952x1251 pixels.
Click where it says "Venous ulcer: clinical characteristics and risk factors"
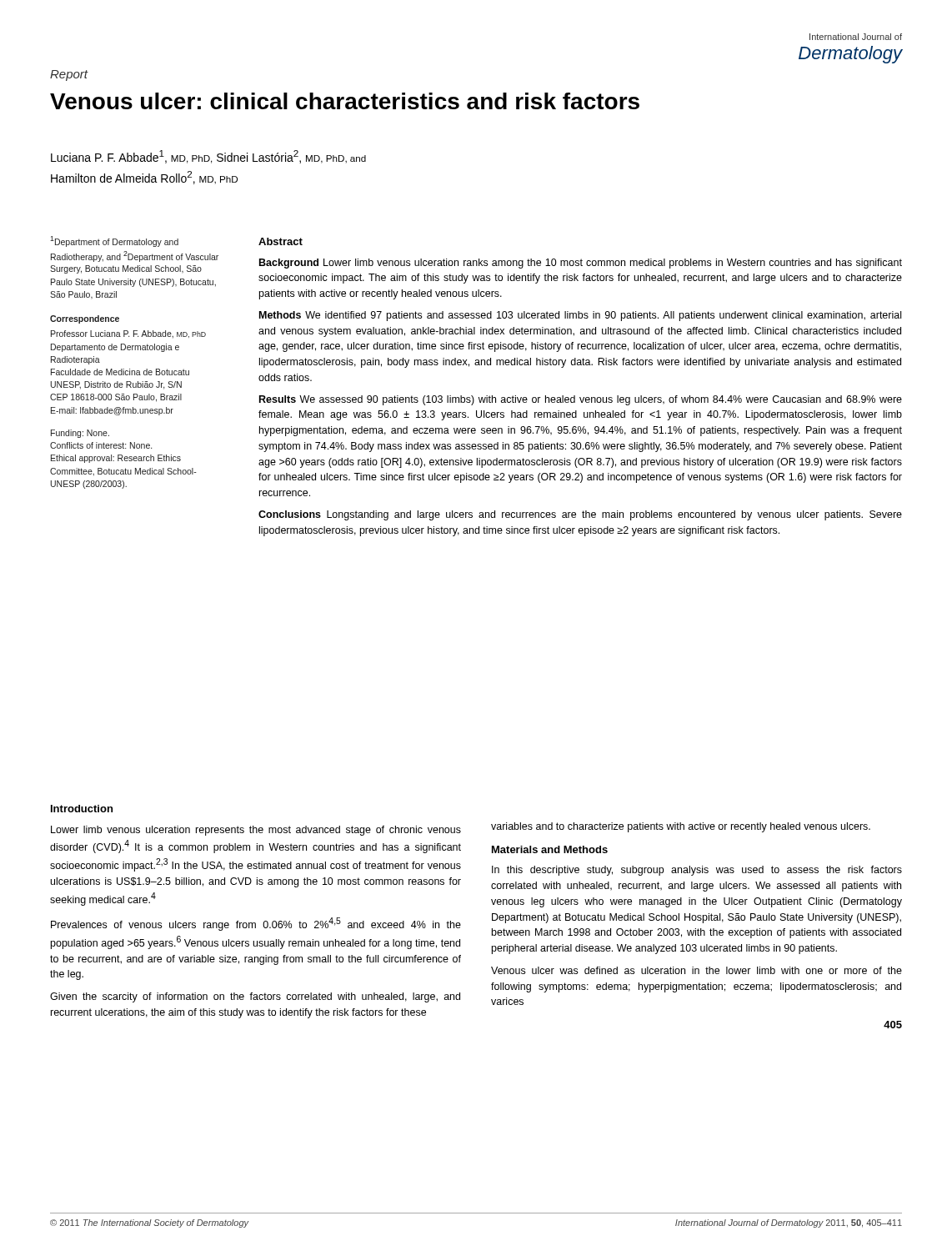(x=345, y=101)
